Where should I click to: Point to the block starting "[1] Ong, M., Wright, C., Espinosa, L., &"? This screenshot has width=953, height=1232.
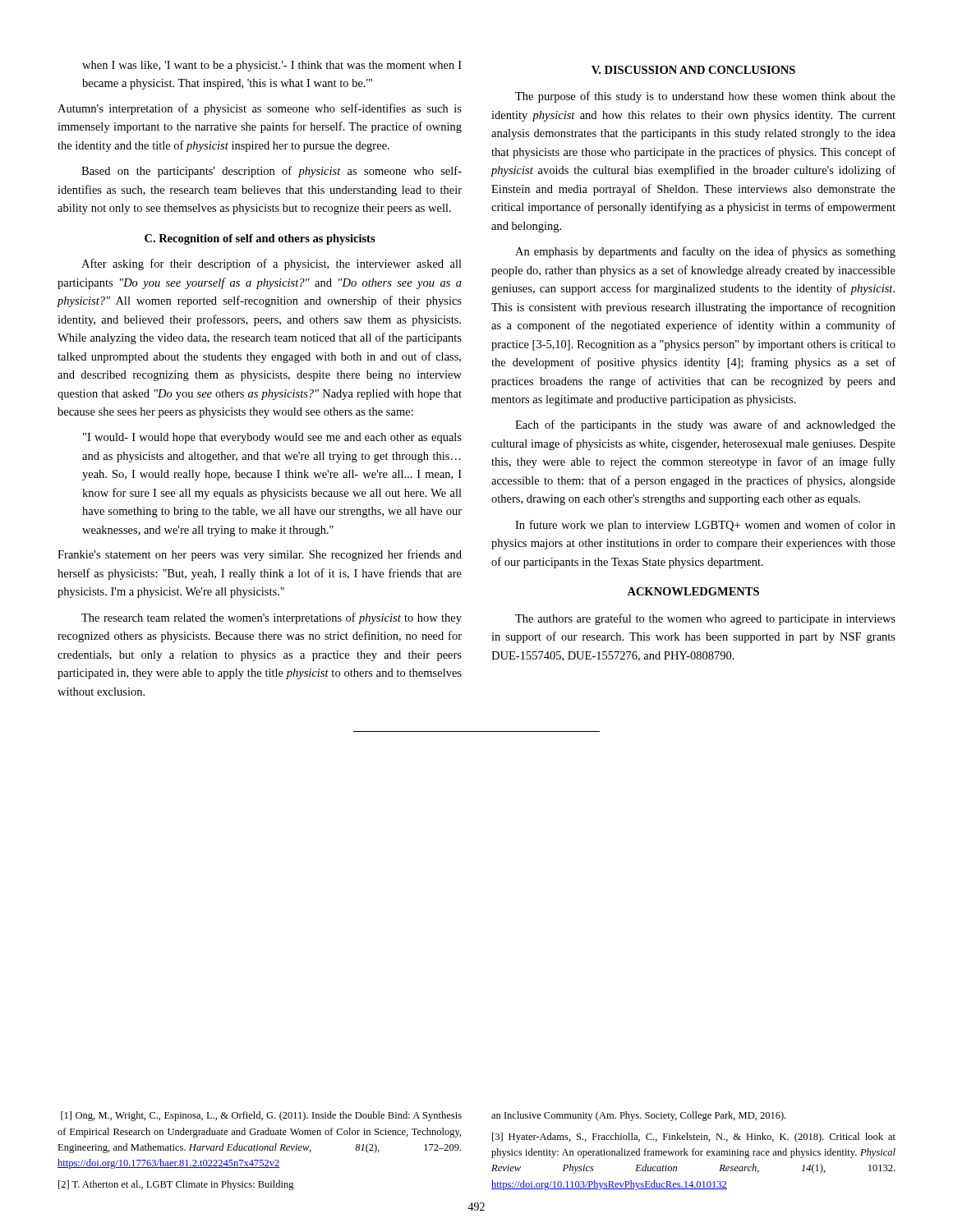(x=260, y=1150)
